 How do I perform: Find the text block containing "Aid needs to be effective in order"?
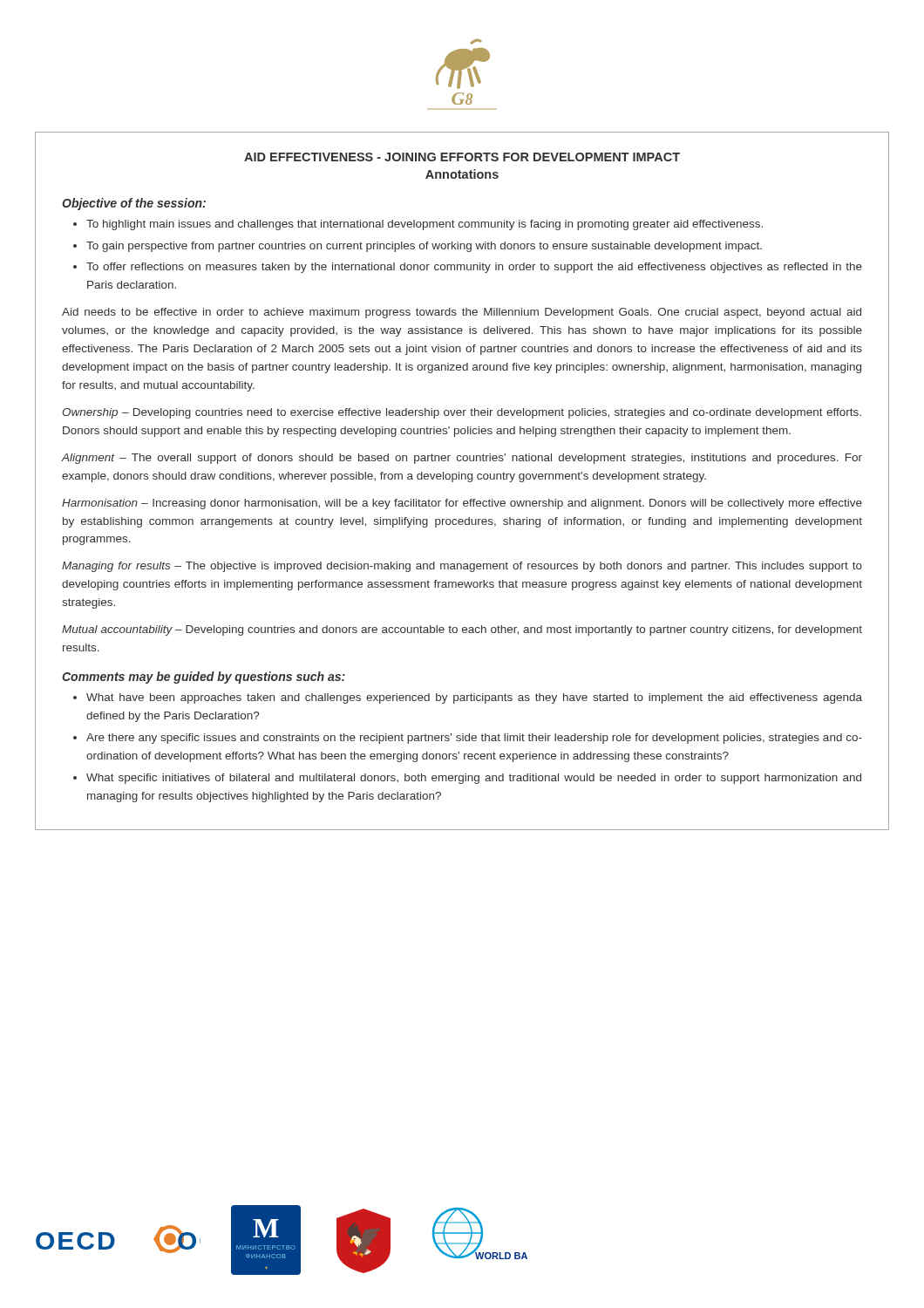coord(462,348)
